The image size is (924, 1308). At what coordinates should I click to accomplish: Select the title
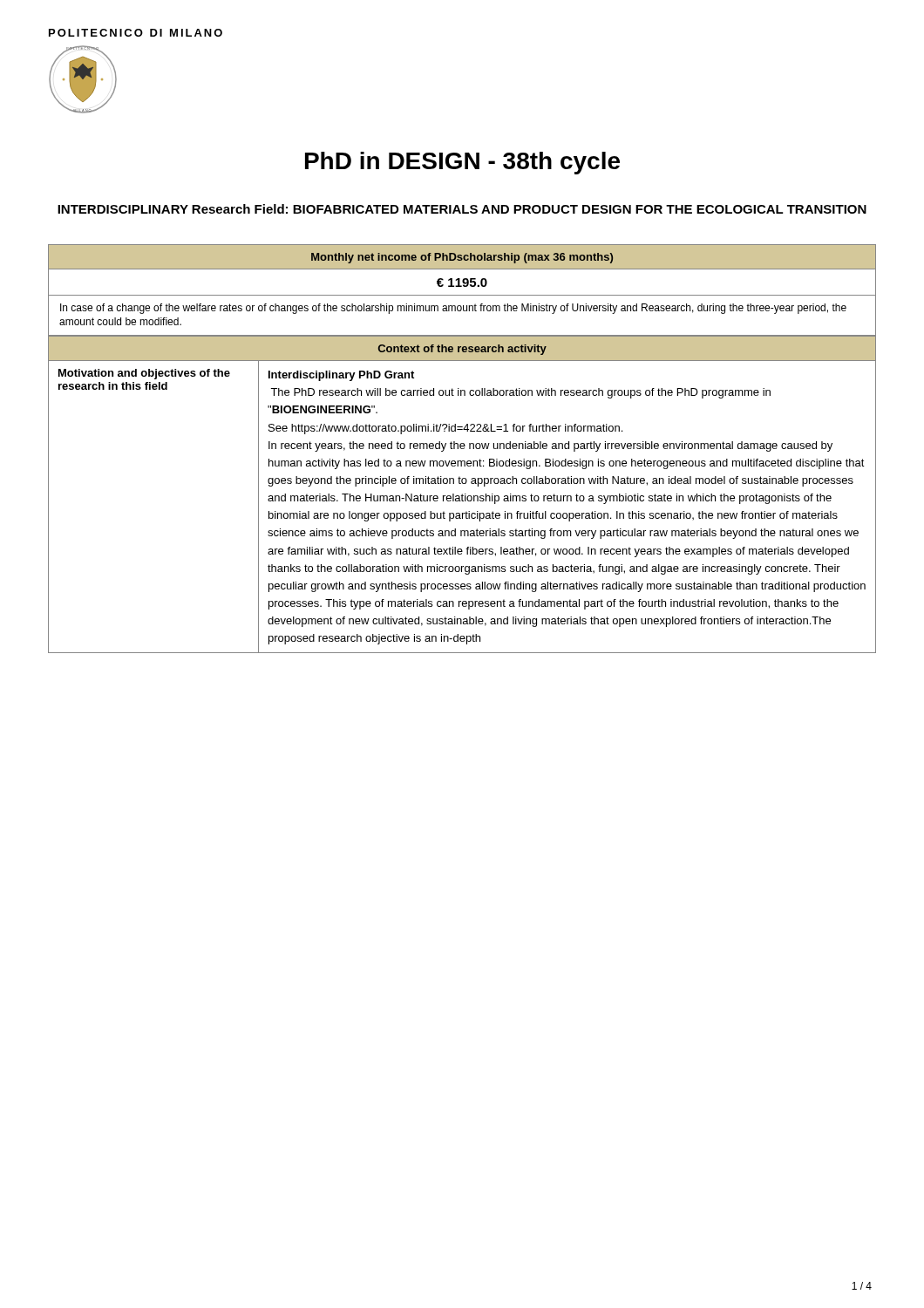point(462,161)
